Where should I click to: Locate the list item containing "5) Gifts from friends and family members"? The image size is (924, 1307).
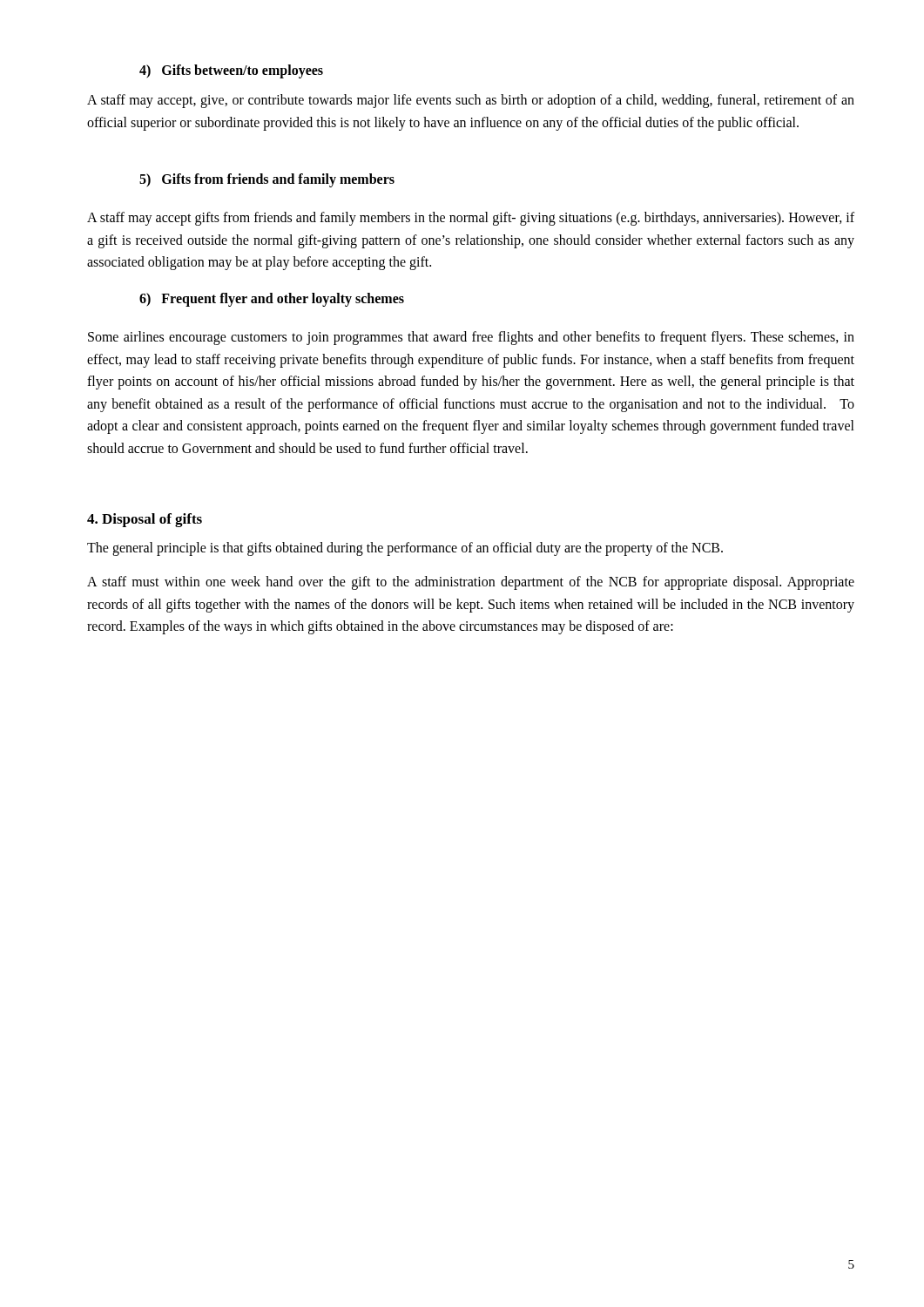[x=267, y=179]
